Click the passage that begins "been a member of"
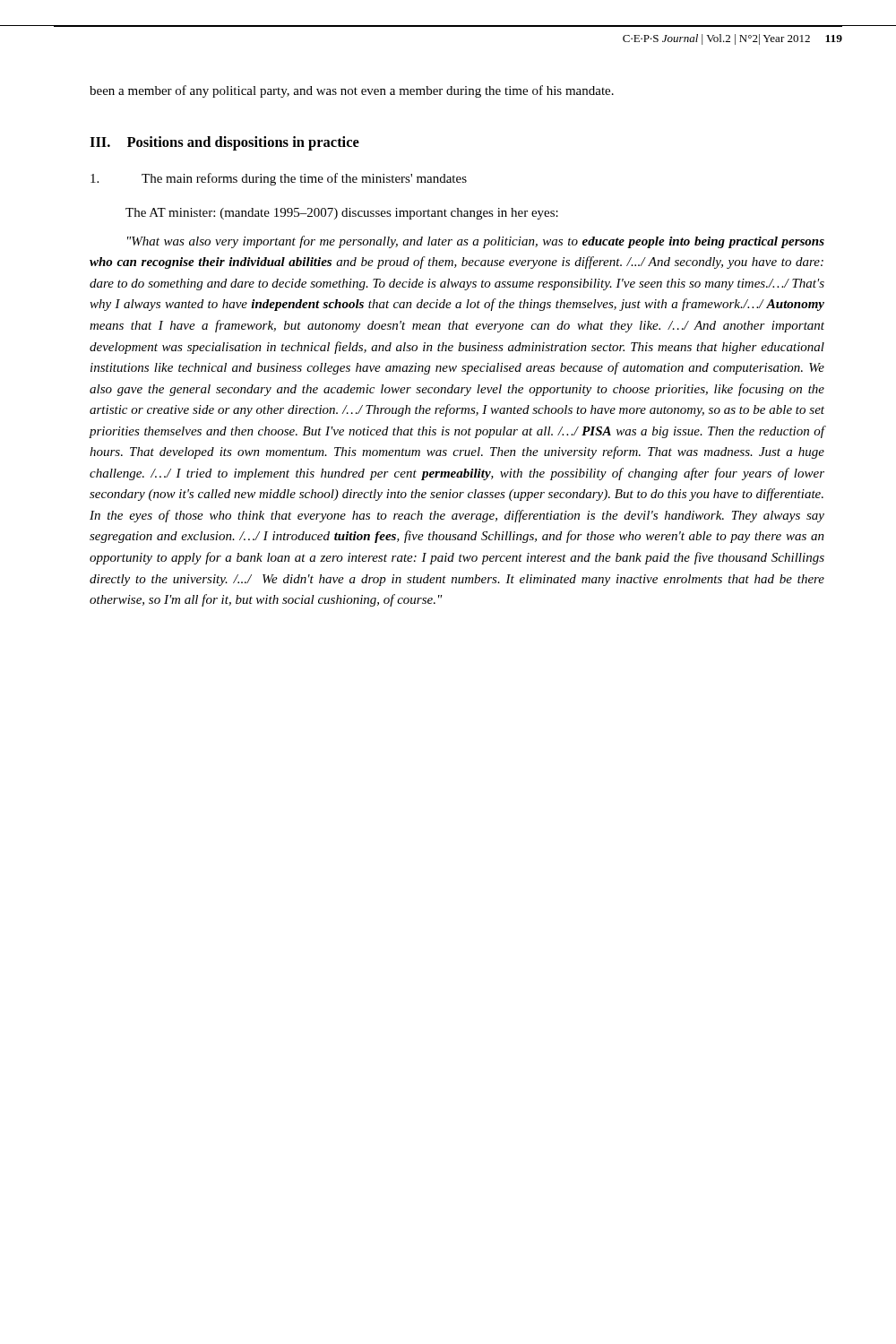896x1344 pixels. point(352,91)
